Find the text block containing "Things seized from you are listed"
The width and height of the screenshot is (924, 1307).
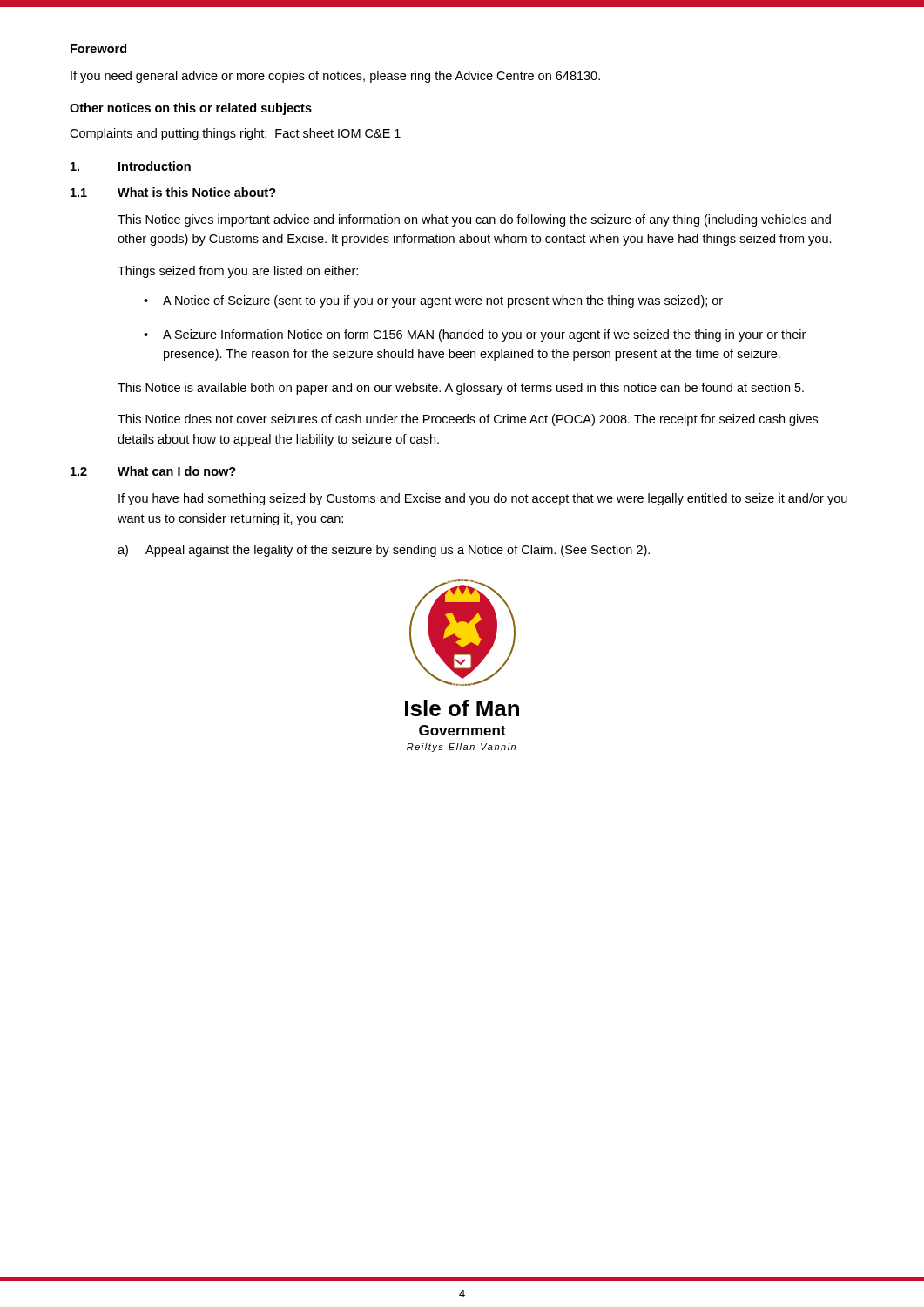(238, 271)
